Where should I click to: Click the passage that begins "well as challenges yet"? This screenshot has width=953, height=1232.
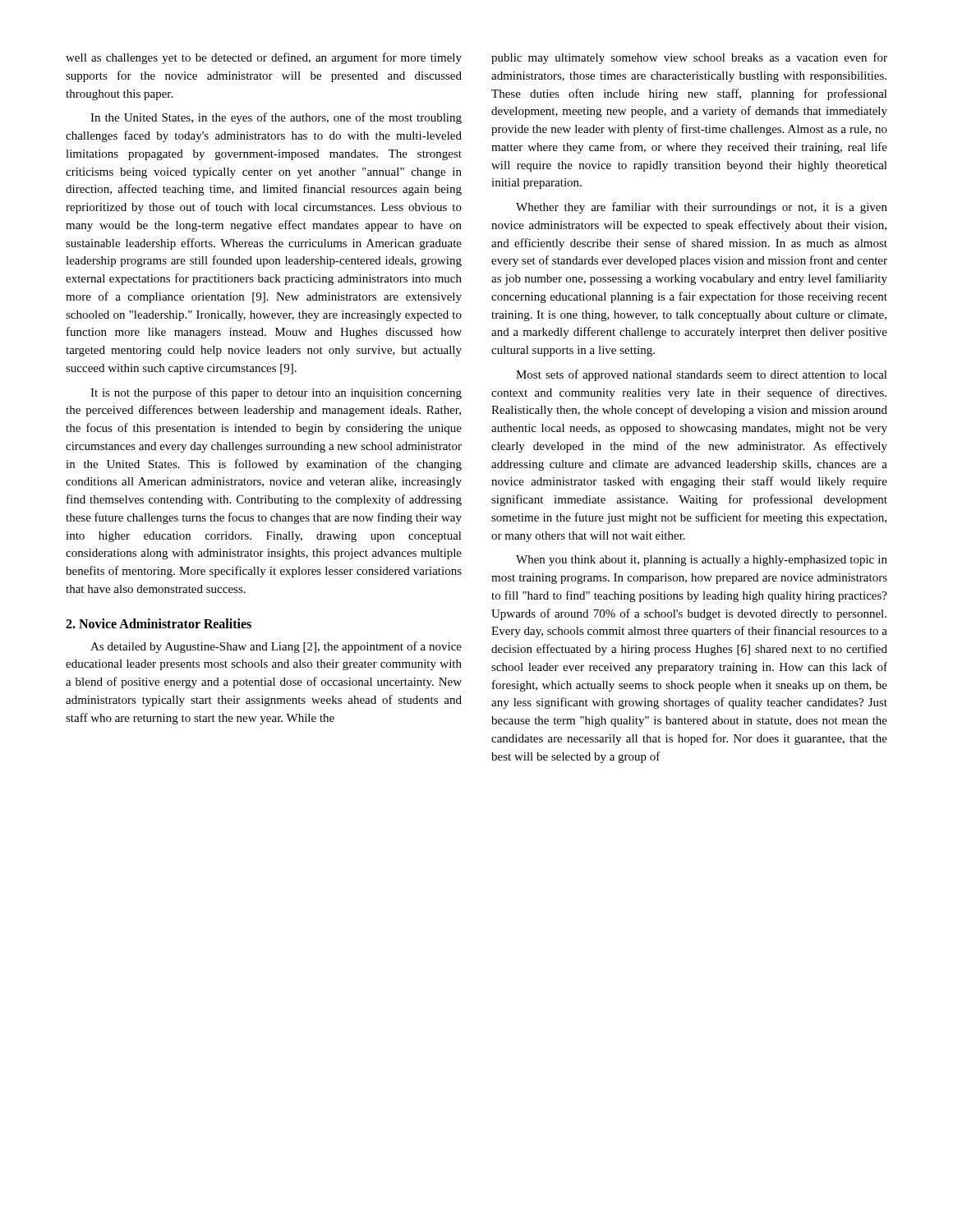[x=264, y=324]
